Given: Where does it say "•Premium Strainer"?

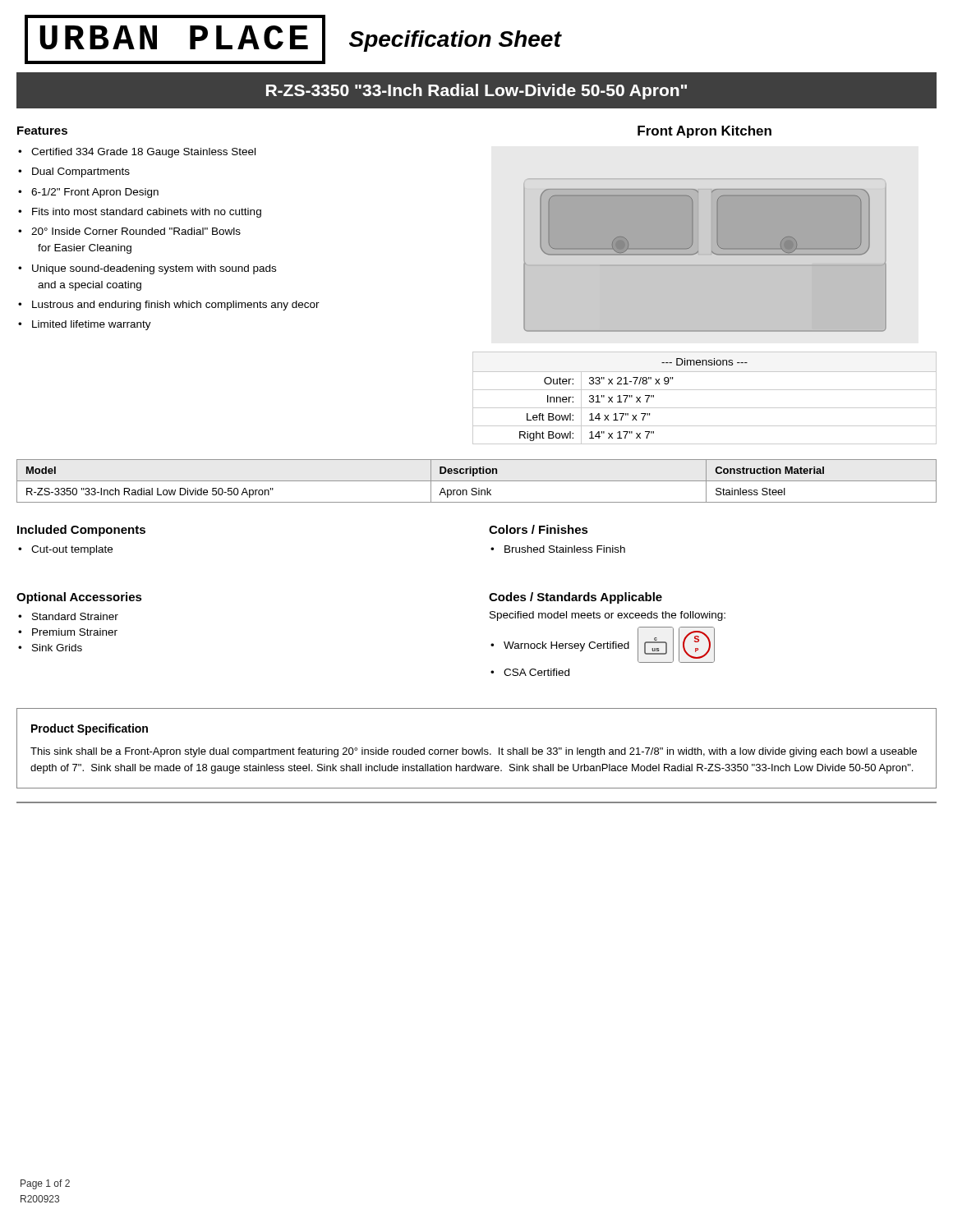Looking at the screenshot, I should point(68,632).
